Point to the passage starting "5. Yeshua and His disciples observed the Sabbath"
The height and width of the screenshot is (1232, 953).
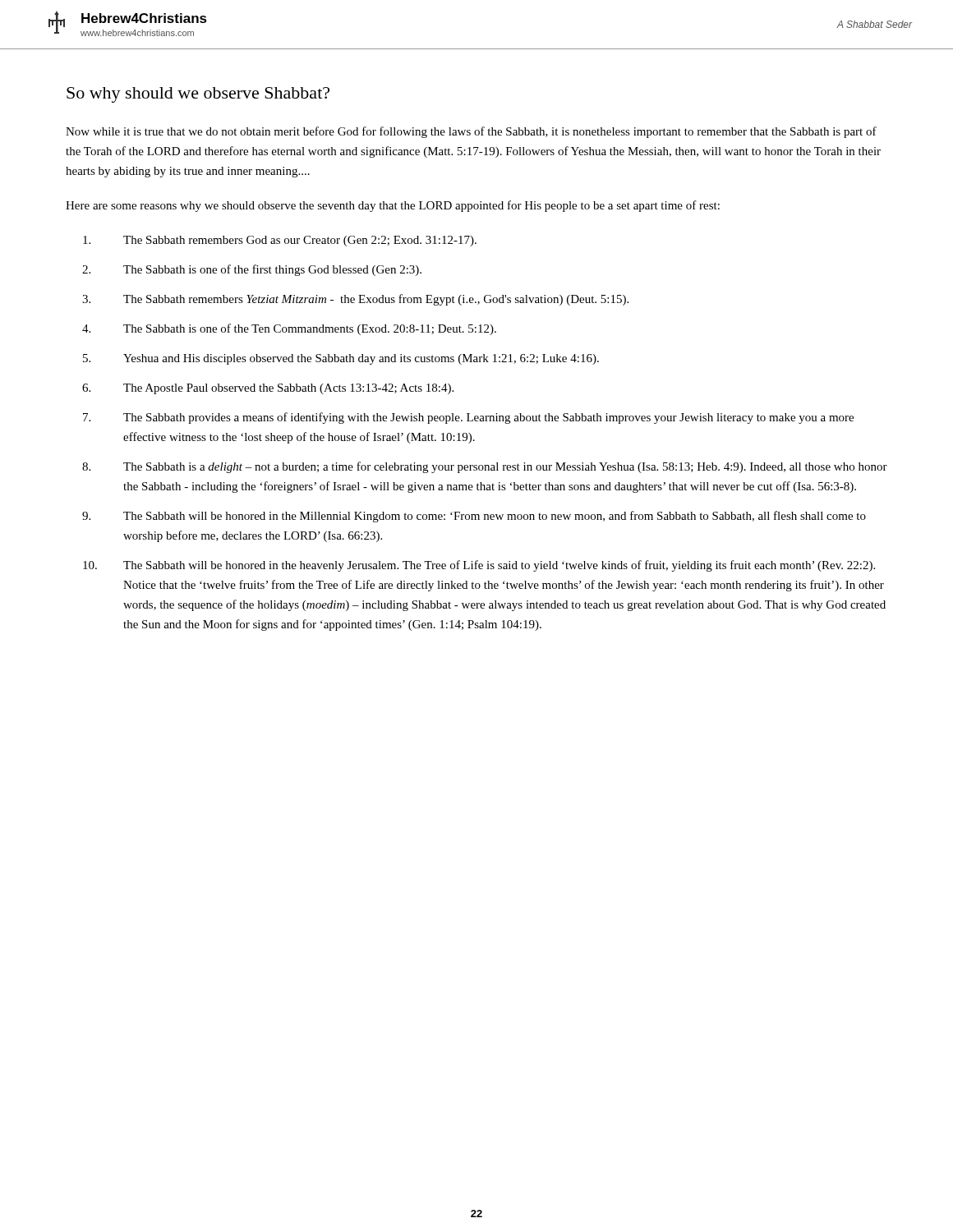[x=476, y=358]
